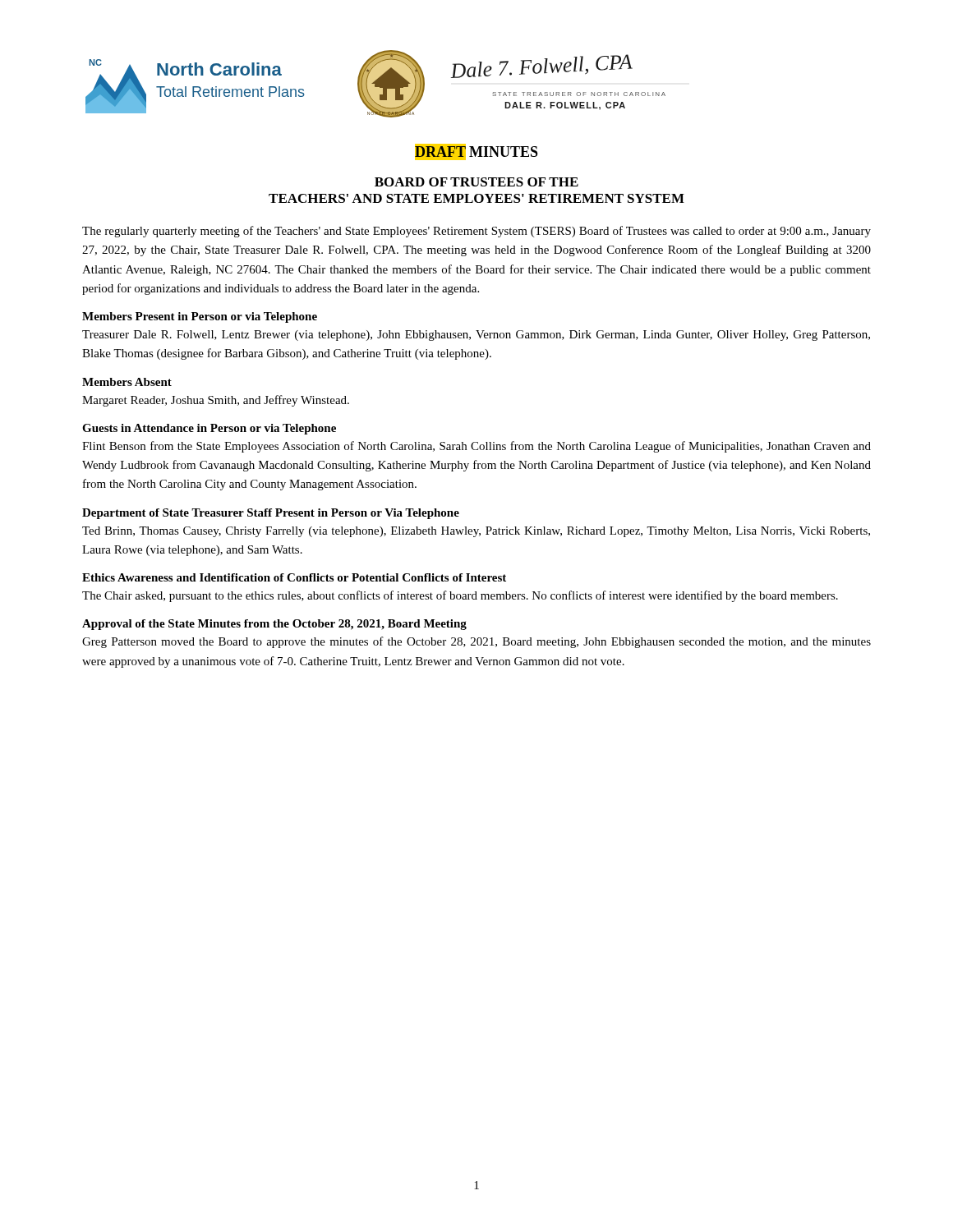This screenshot has height=1232, width=953.
Task: Point to the section header beginning "Department of State Treasurer Staff Present in"
Action: click(x=271, y=512)
